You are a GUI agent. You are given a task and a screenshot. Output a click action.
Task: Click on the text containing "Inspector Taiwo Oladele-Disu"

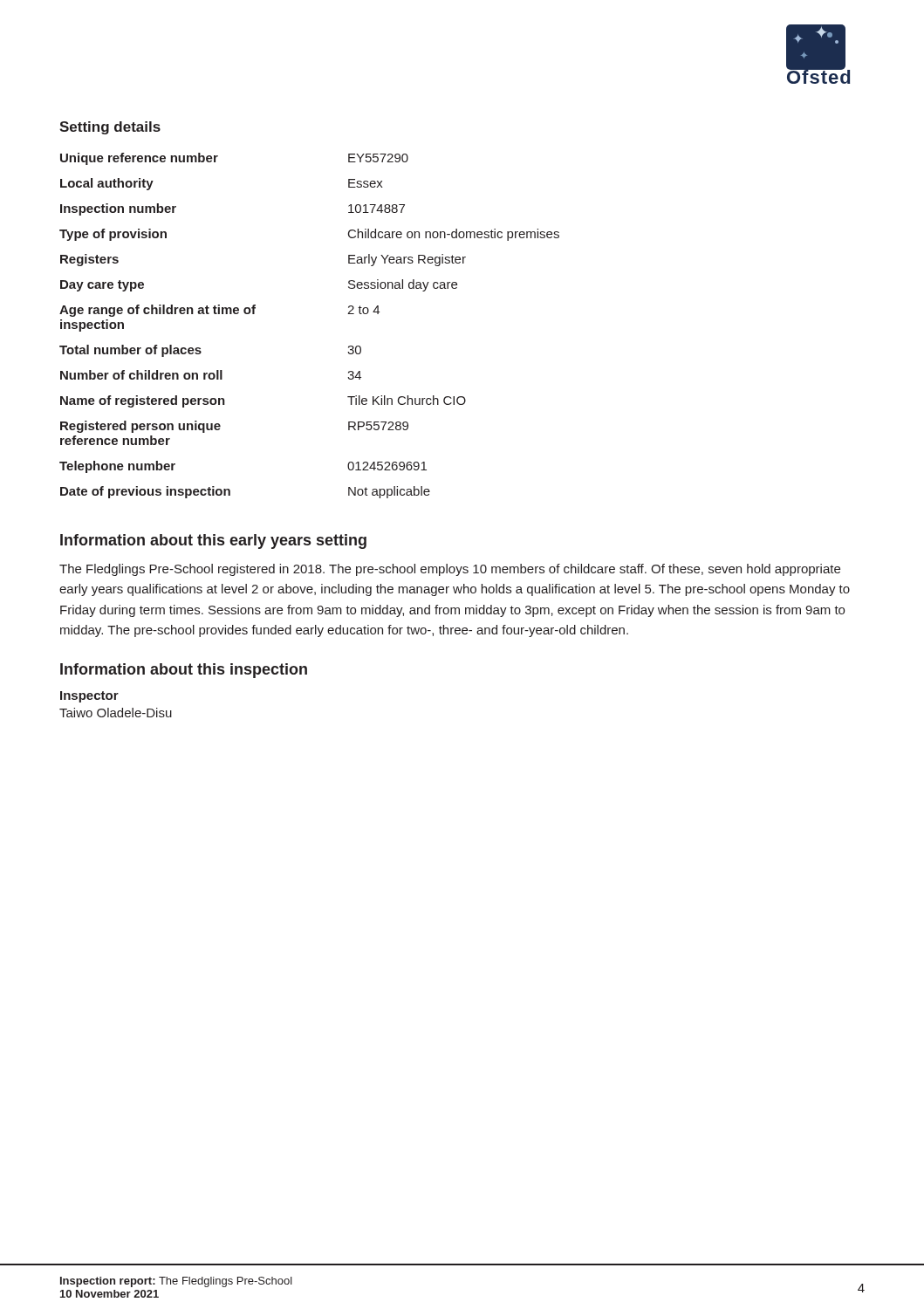coord(89,697)
